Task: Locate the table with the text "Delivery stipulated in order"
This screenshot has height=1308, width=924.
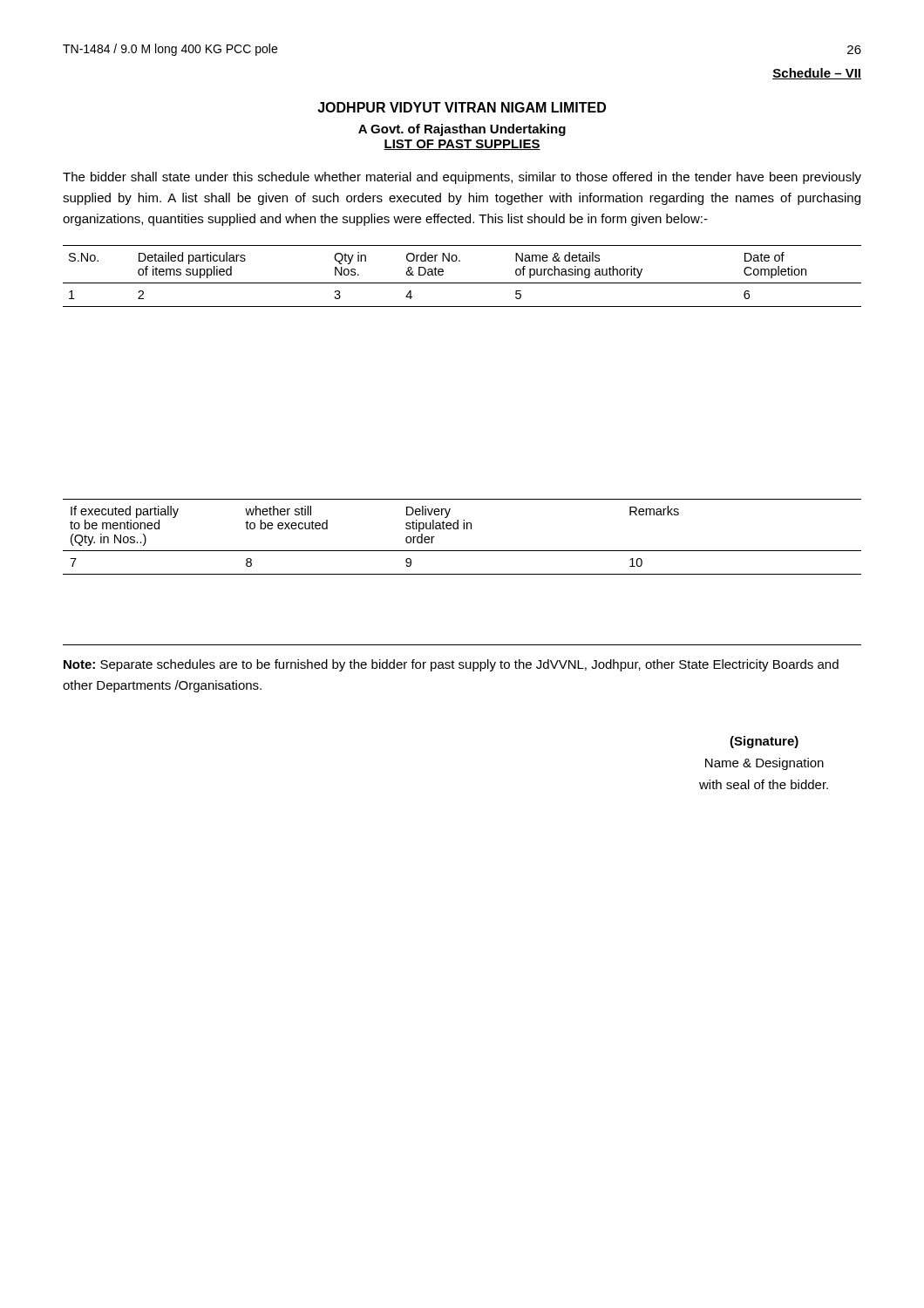Action: [x=462, y=537]
